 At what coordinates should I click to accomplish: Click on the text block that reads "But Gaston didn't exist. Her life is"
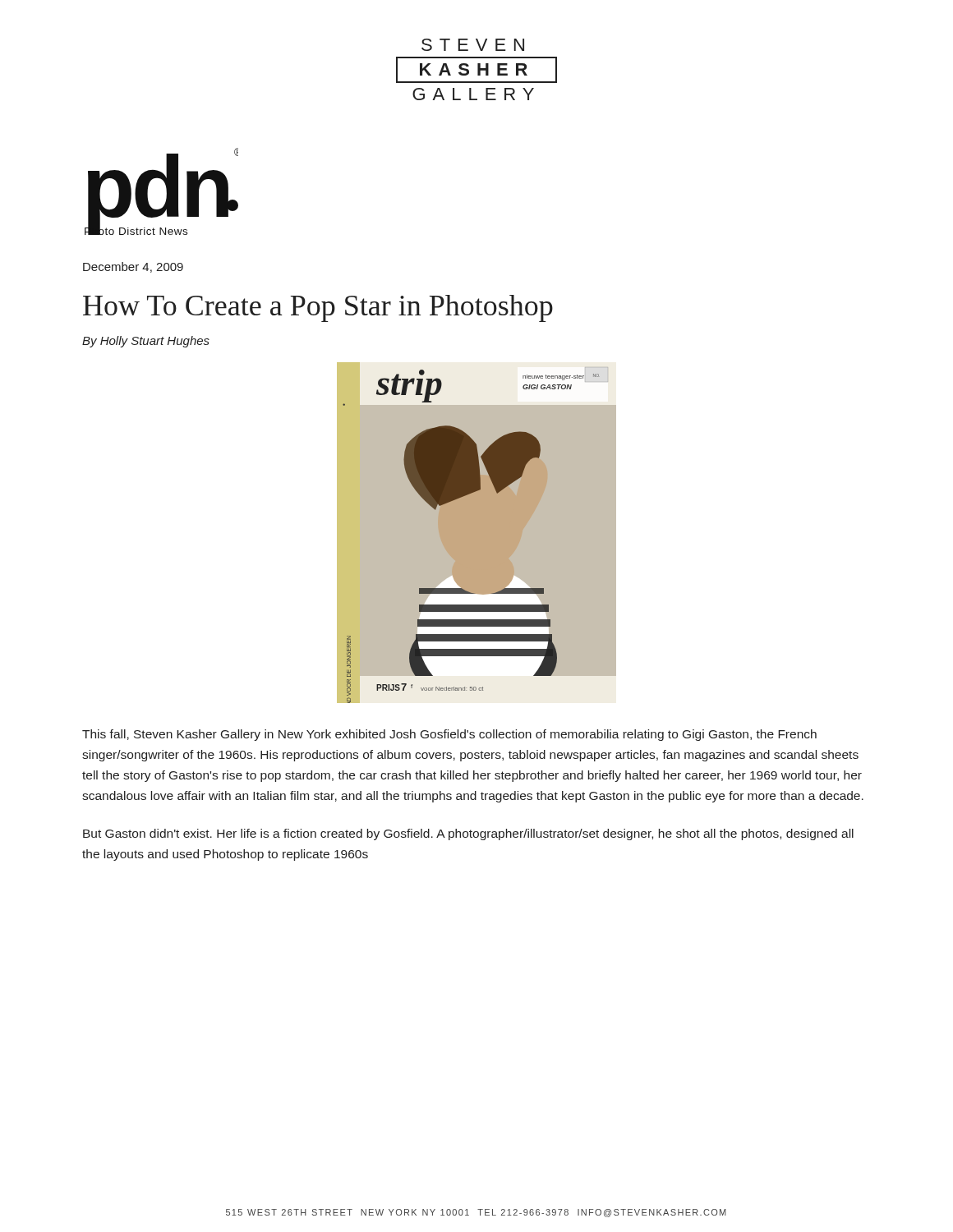pyautogui.click(x=468, y=844)
